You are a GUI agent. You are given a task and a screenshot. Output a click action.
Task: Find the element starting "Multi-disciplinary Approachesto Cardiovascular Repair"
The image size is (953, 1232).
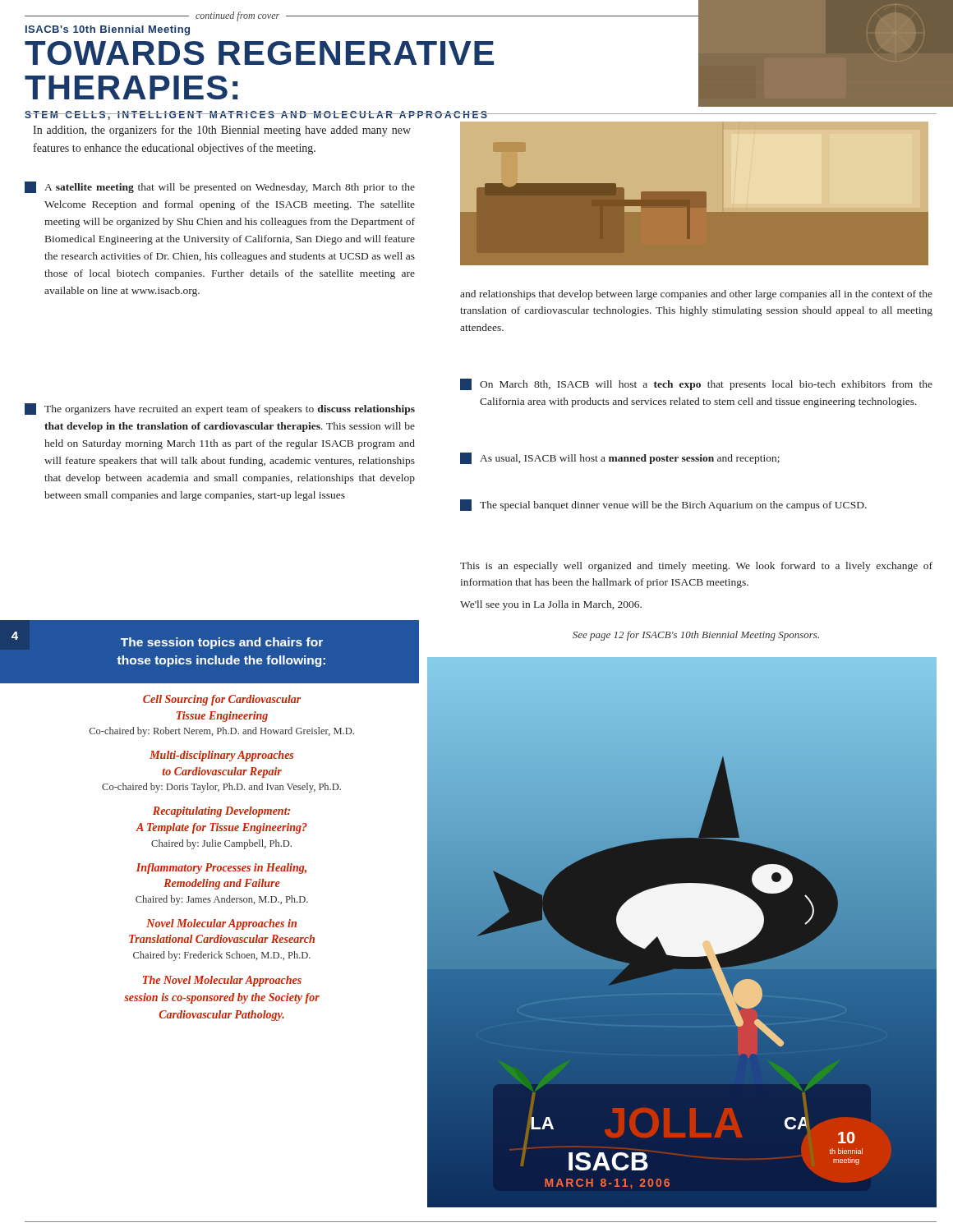[x=222, y=763]
